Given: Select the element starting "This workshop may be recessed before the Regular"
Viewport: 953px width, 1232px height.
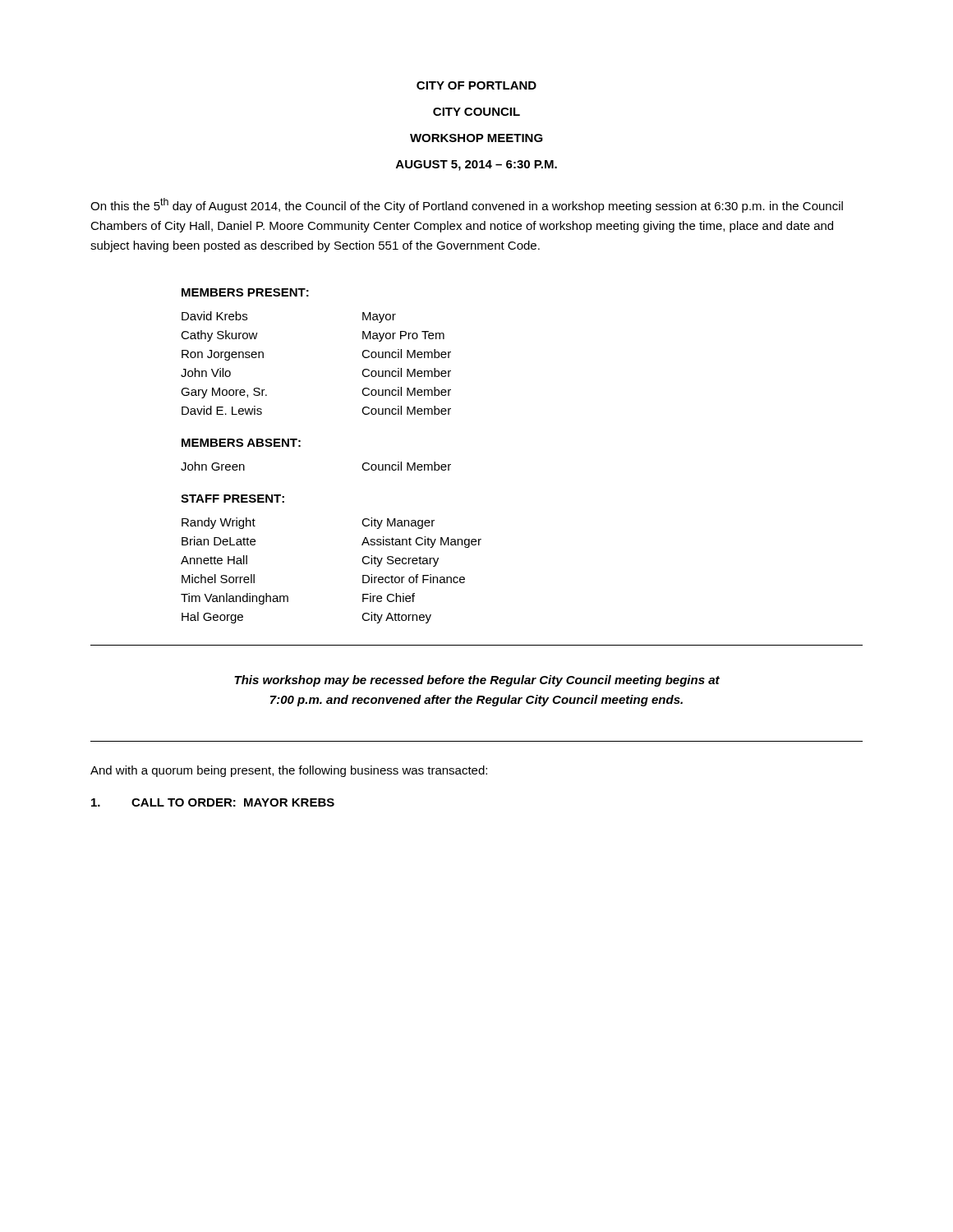Looking at the screenshot, I should (x=476, y=689).
